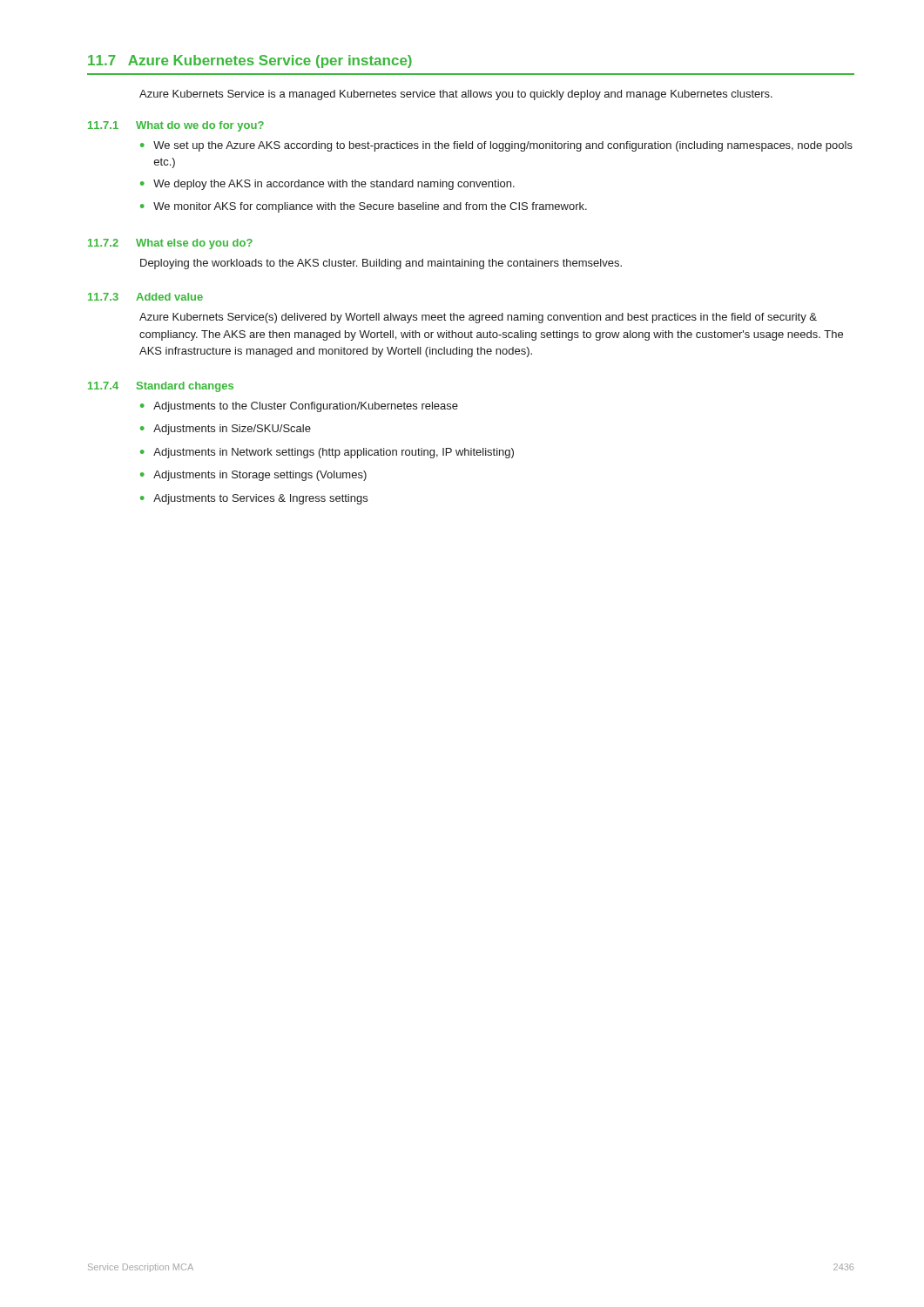Find the element starting "• Adjustments to the Cluster"
The image size is (924, 1307).
[299, 406]
